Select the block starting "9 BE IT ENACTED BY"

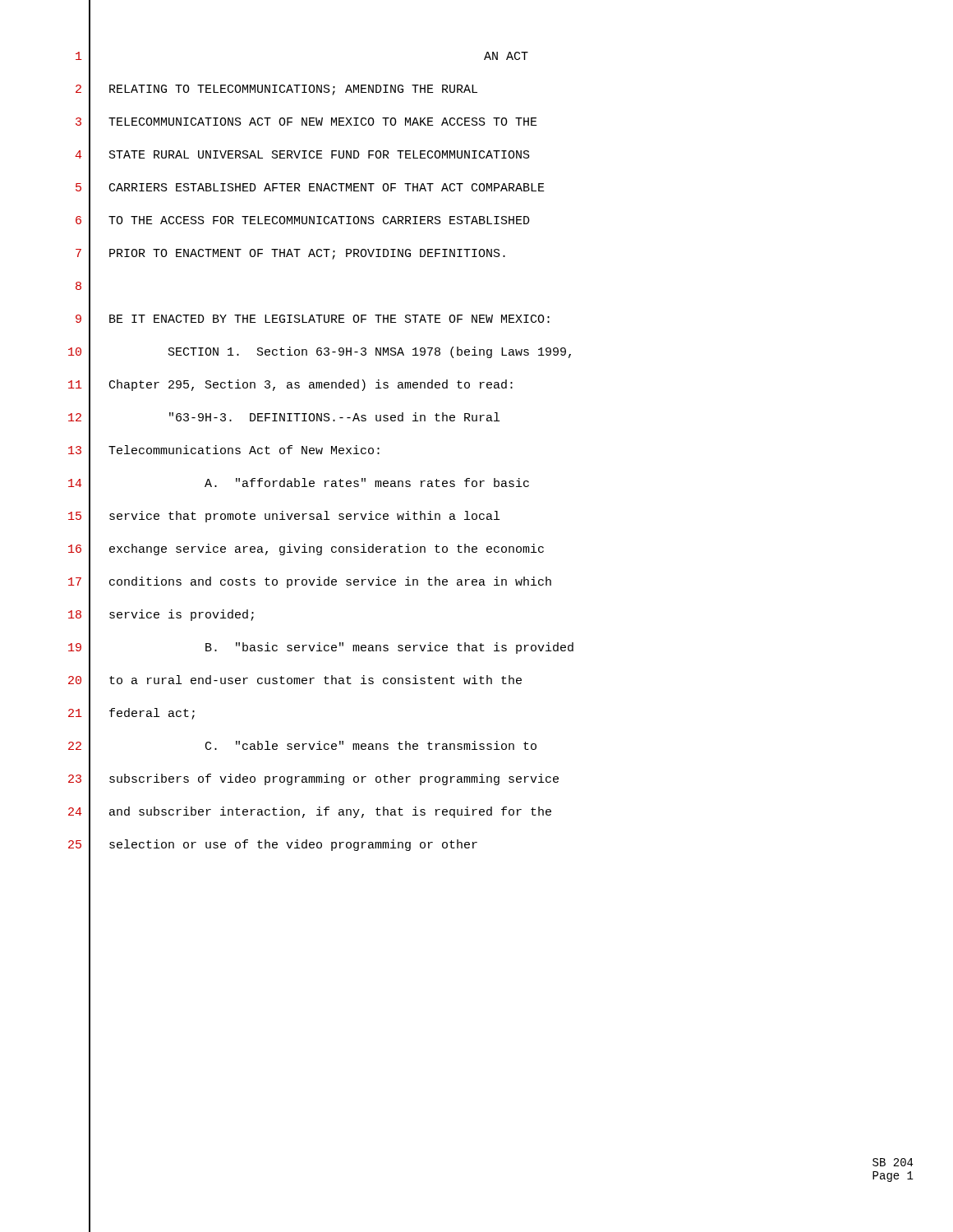[x=452, y=320]
